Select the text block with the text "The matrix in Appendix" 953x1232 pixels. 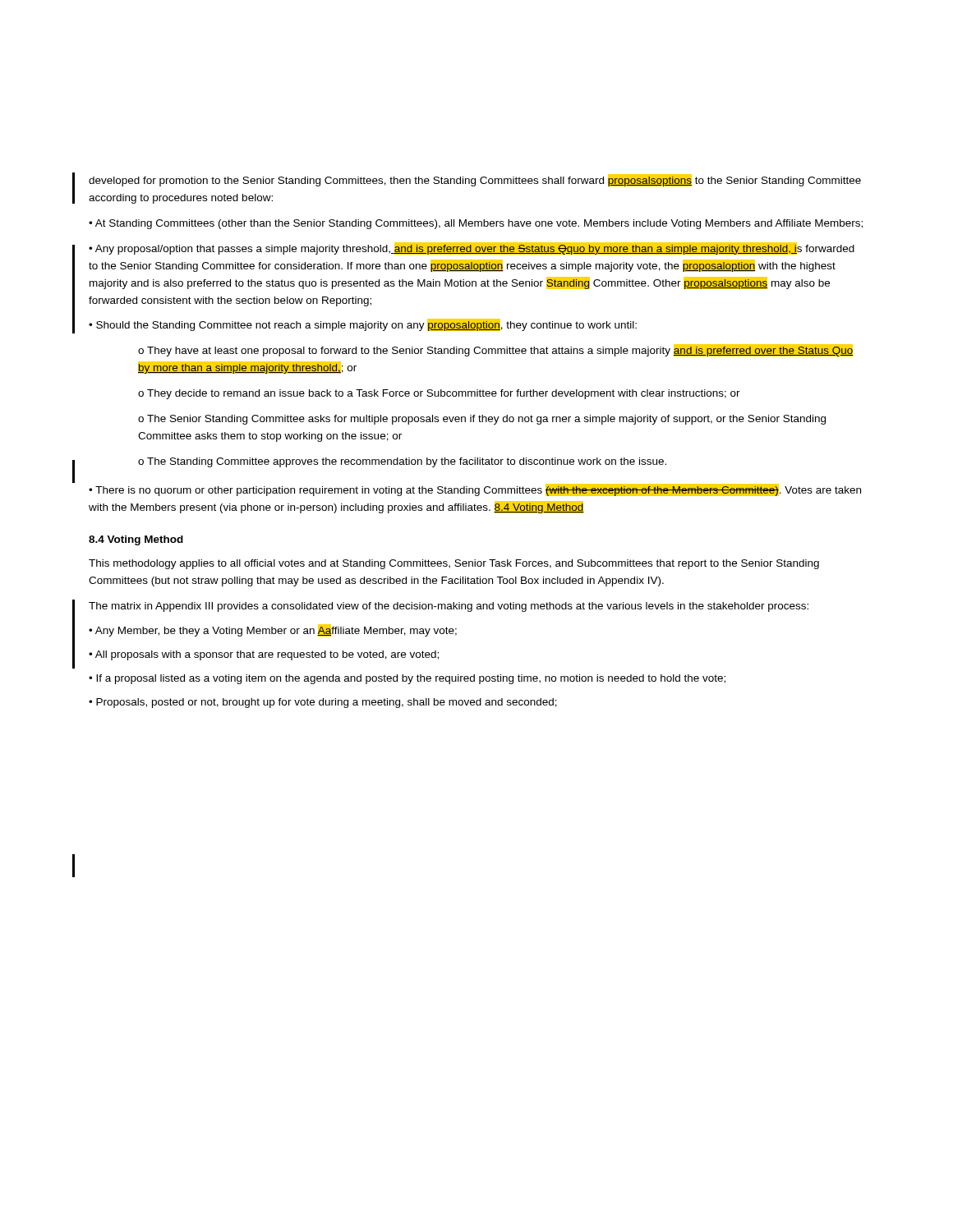pyautogui.click(x=449, y=605)
